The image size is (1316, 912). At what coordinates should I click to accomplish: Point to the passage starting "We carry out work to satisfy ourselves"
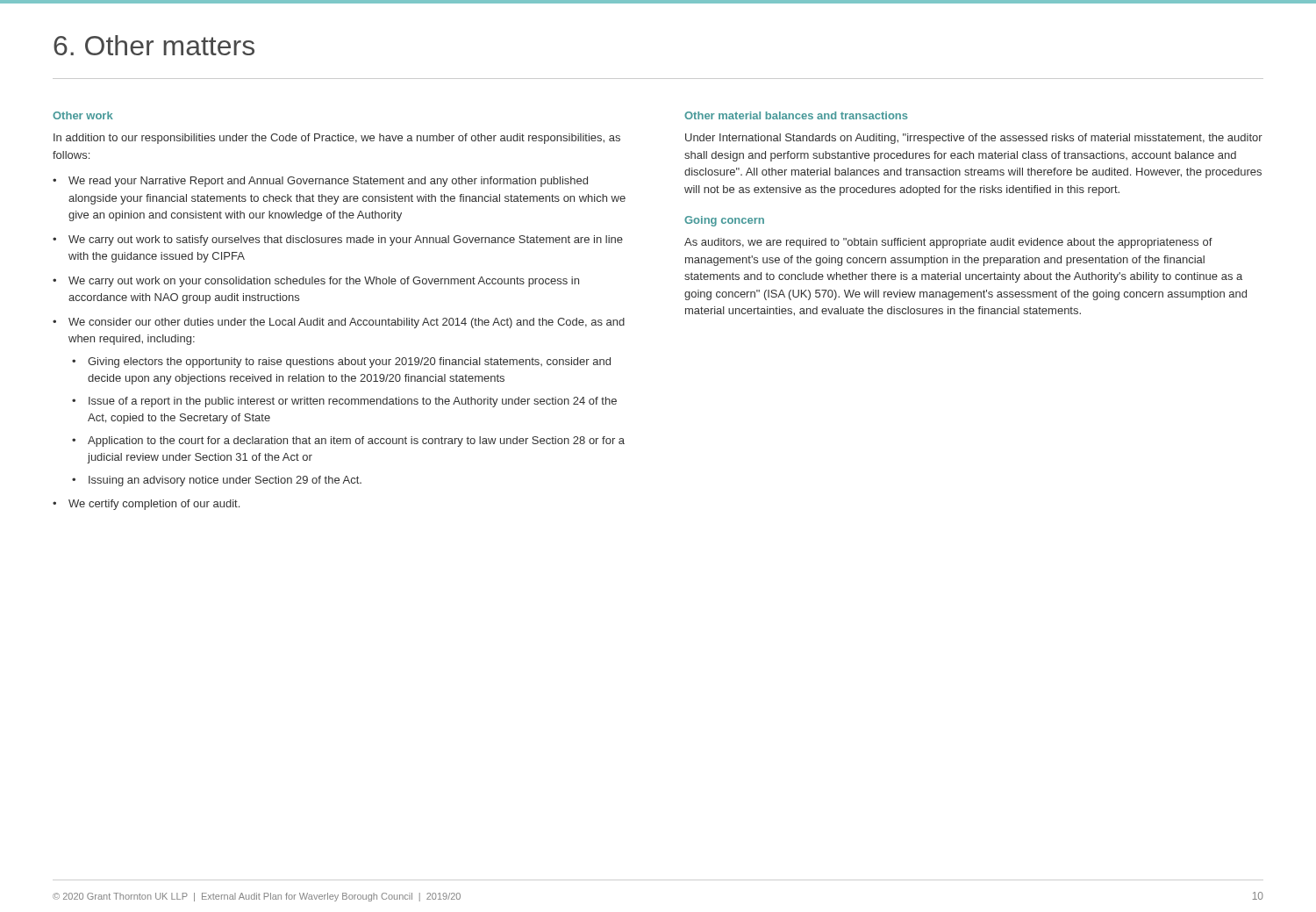point(346,247)
